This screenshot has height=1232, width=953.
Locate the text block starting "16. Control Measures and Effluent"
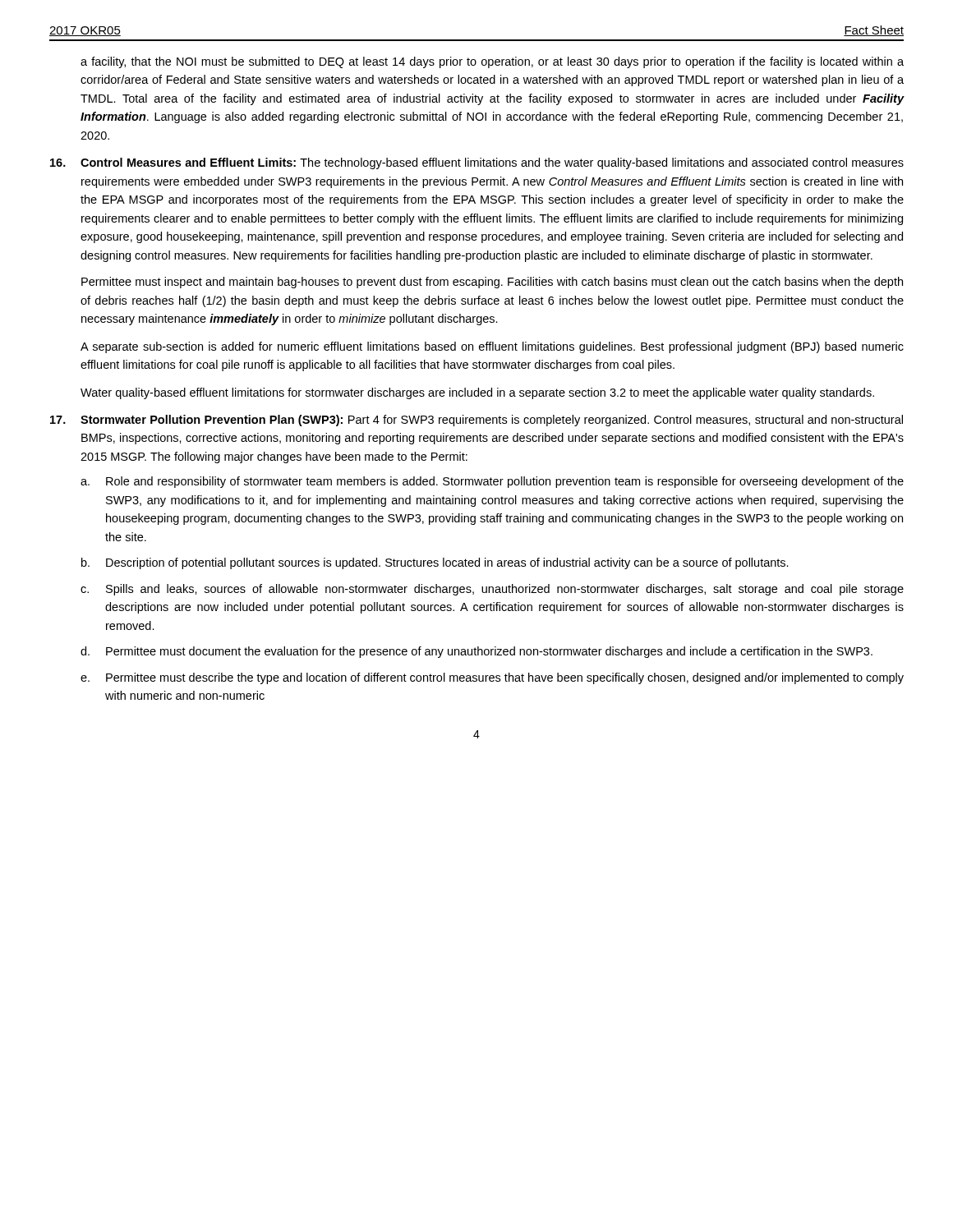(476, 209)
